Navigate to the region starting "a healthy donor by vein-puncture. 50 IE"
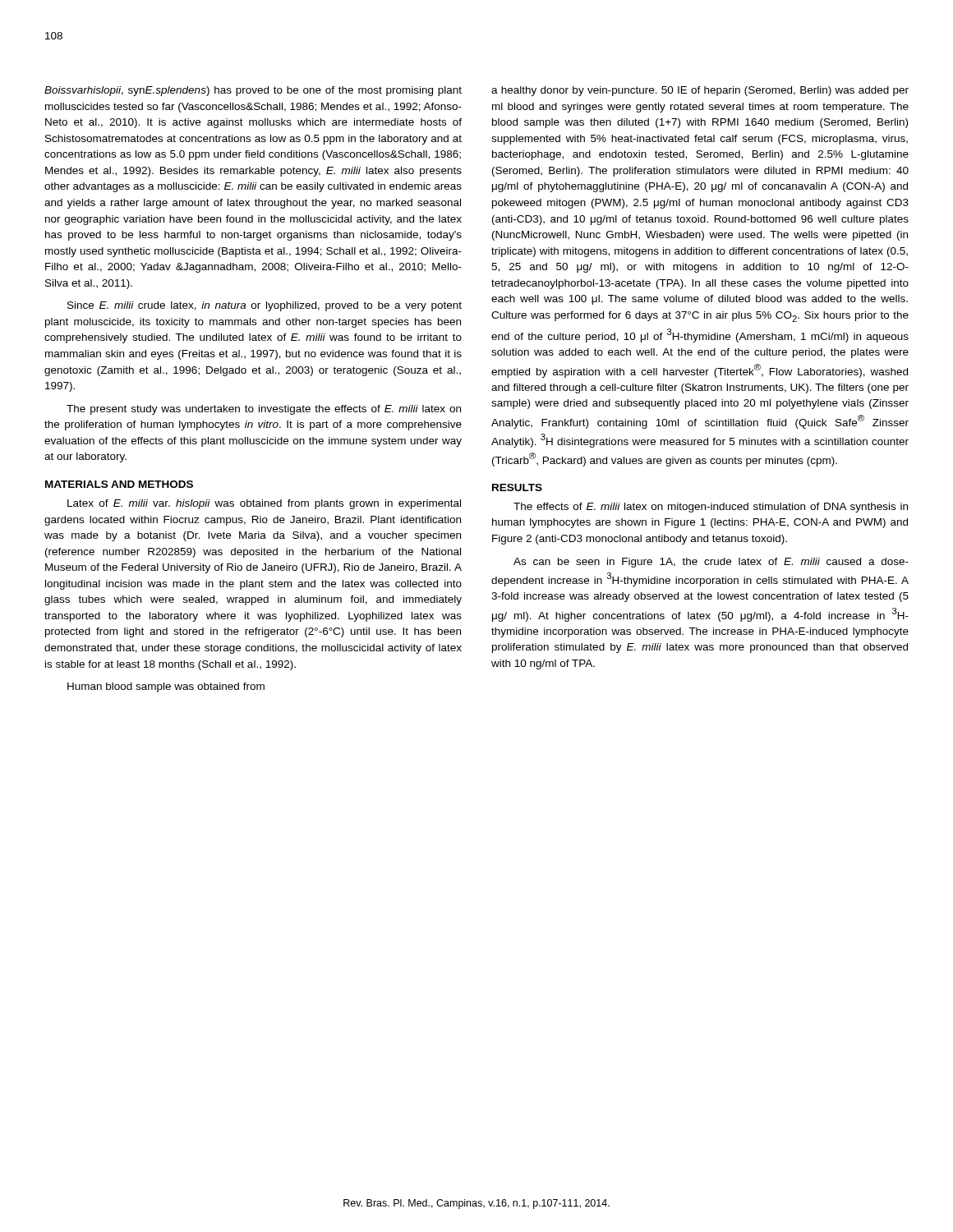The width and height of the screenshot is (953, 1232). tap(700, 275)
